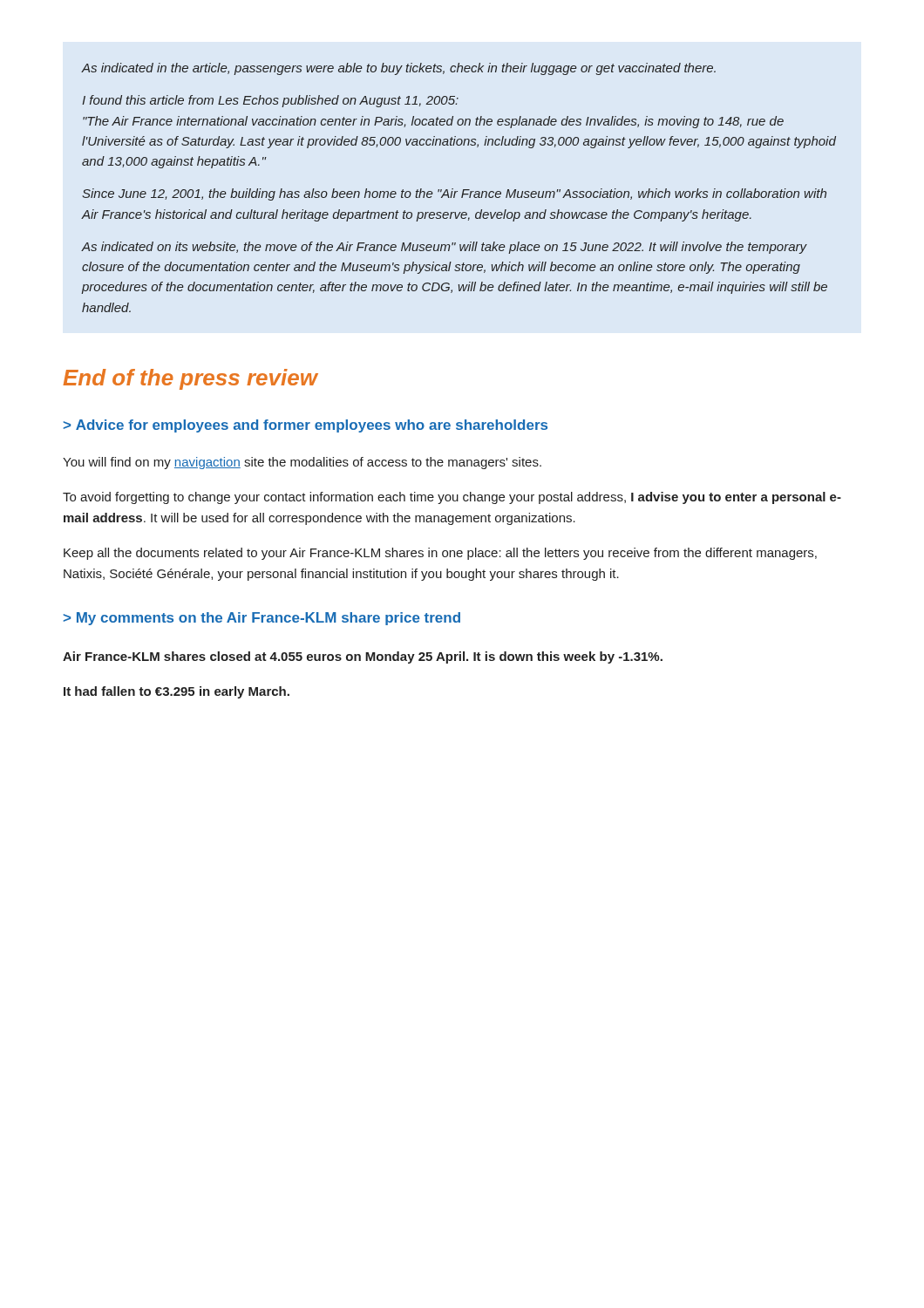This screenshot has width=924, height=1308.
Task: Select the text block that reads "It had fallen"
Action: pyautogui.click(x=176, y=691)
